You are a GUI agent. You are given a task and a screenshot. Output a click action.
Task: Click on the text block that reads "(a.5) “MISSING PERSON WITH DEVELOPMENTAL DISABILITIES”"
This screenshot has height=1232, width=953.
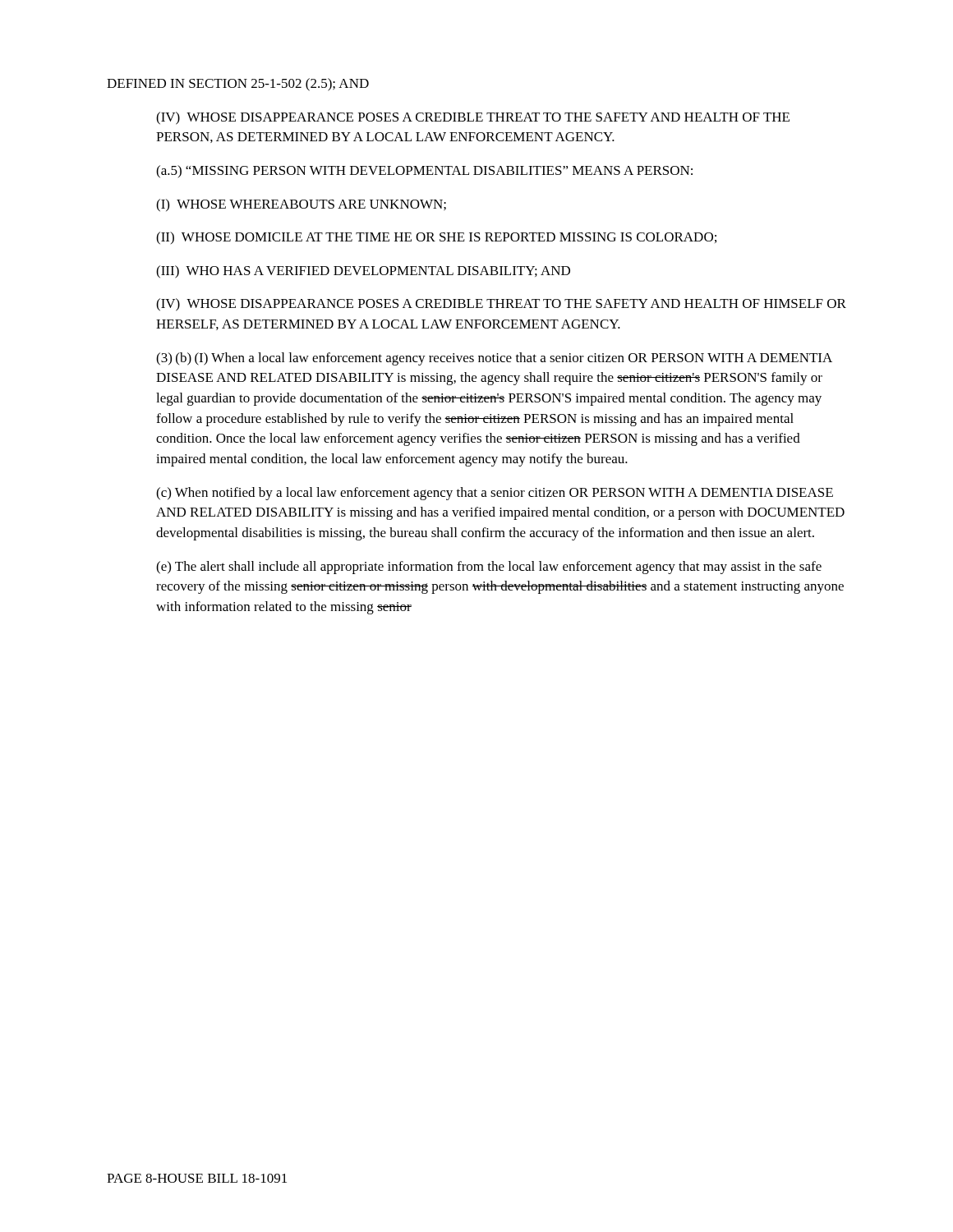click(501, 171)
